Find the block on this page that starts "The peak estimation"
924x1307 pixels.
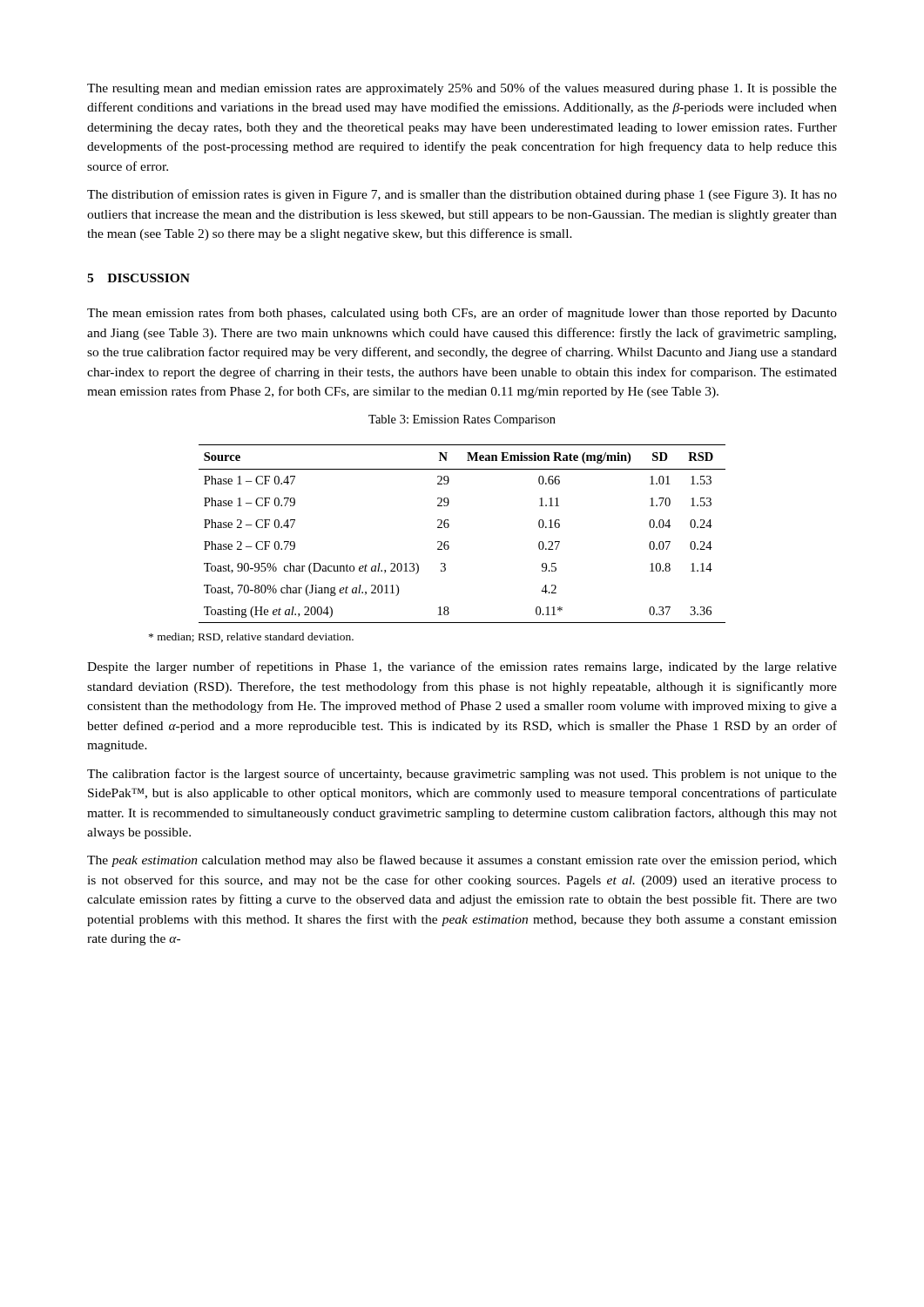tap(462, 900)
